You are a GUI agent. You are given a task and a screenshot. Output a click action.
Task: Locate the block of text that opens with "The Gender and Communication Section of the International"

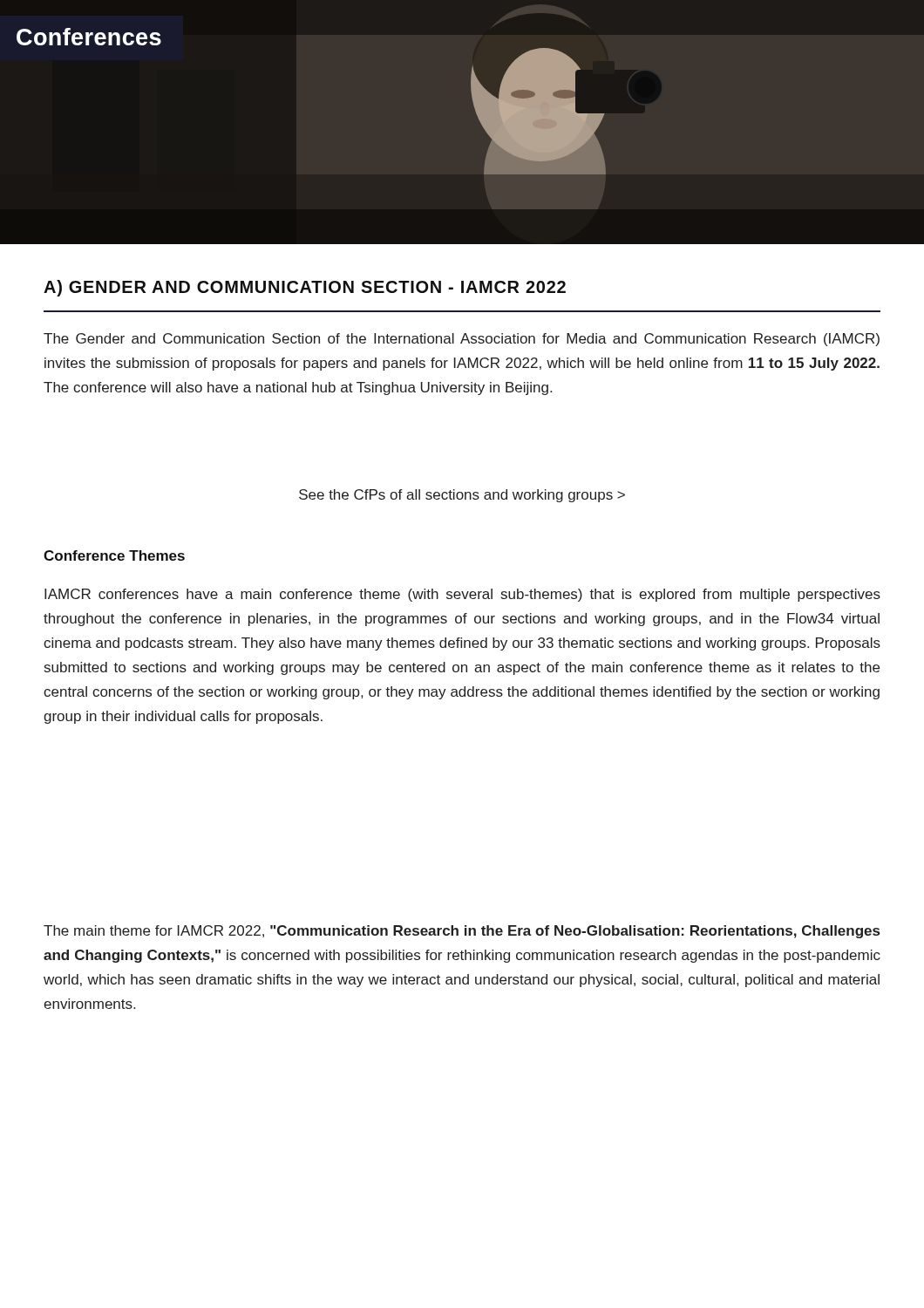coord(462,363)
